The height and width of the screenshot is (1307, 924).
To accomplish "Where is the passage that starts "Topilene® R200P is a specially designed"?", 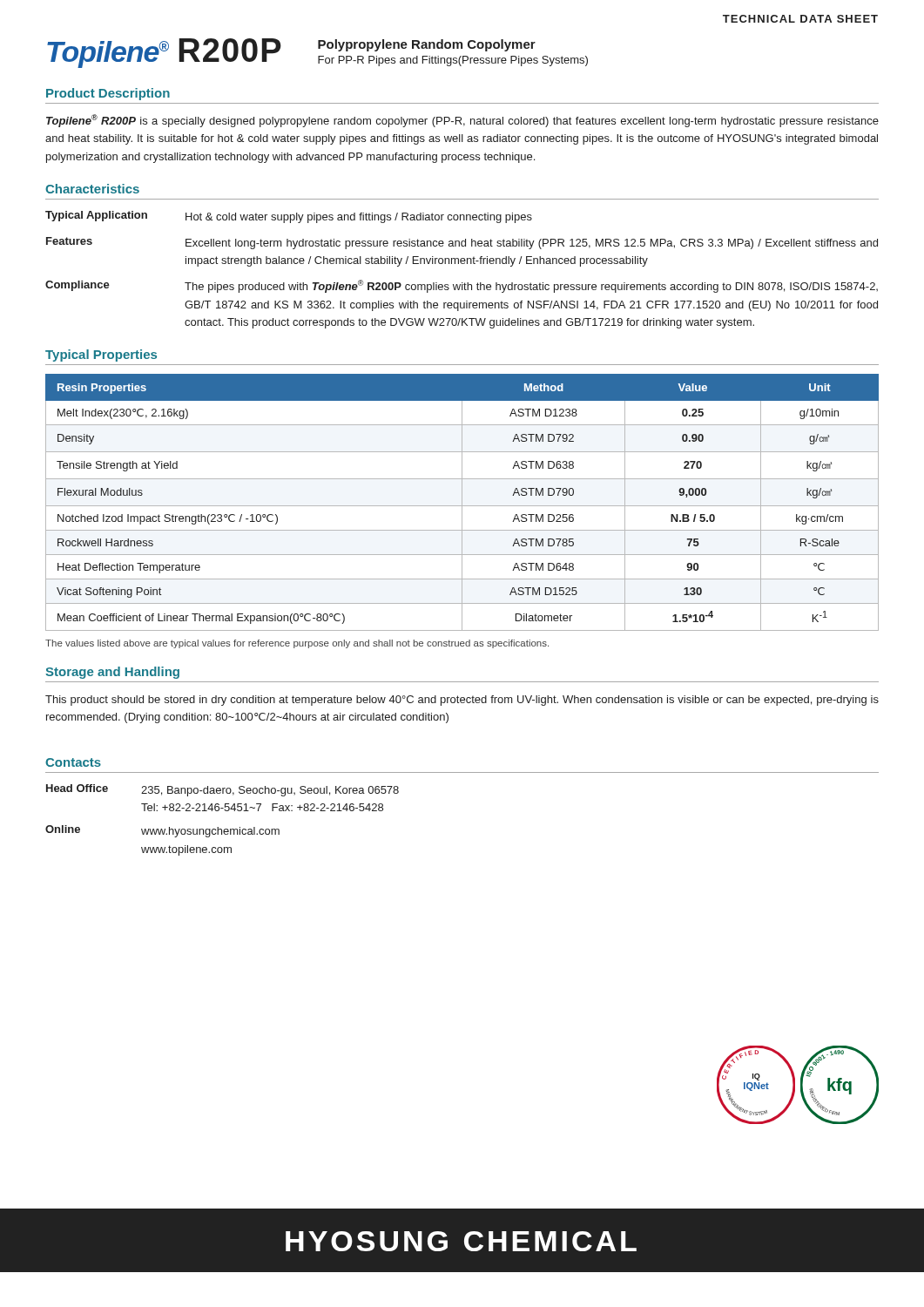I will tap(462, 138).
